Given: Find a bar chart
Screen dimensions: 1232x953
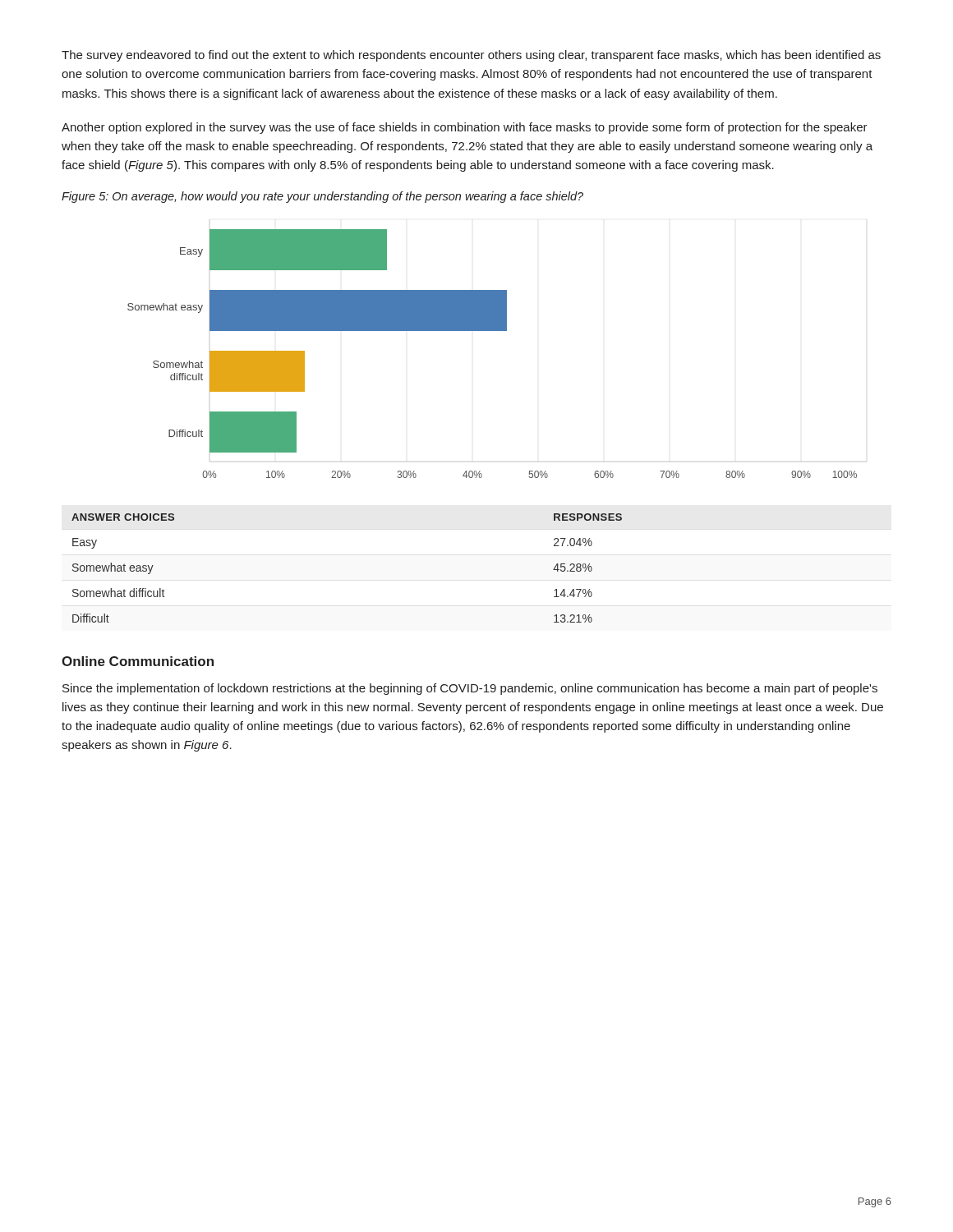Looking at the screenshot, I should (476, 354).
